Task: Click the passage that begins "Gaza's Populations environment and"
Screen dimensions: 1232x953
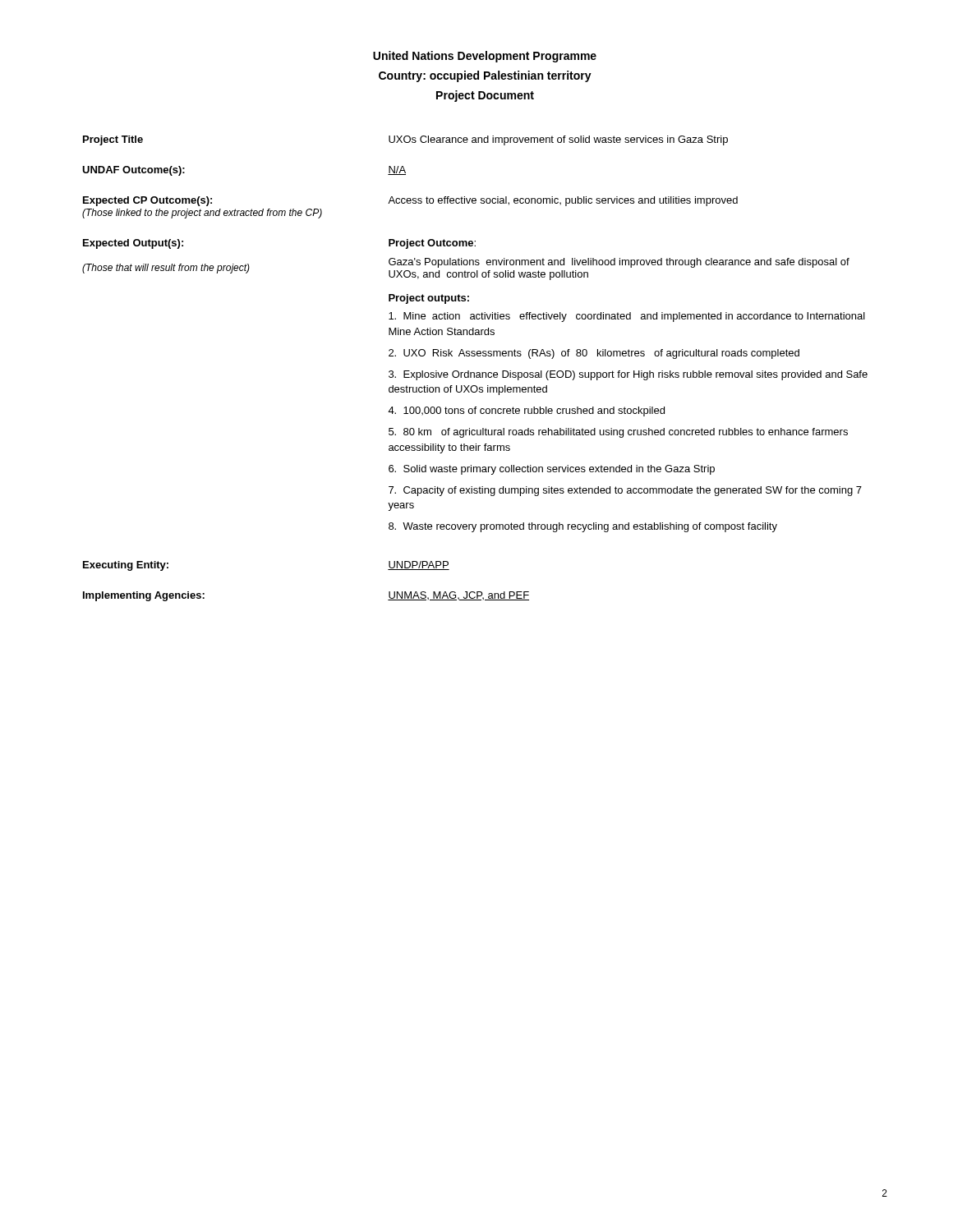Action: (619, 268)
